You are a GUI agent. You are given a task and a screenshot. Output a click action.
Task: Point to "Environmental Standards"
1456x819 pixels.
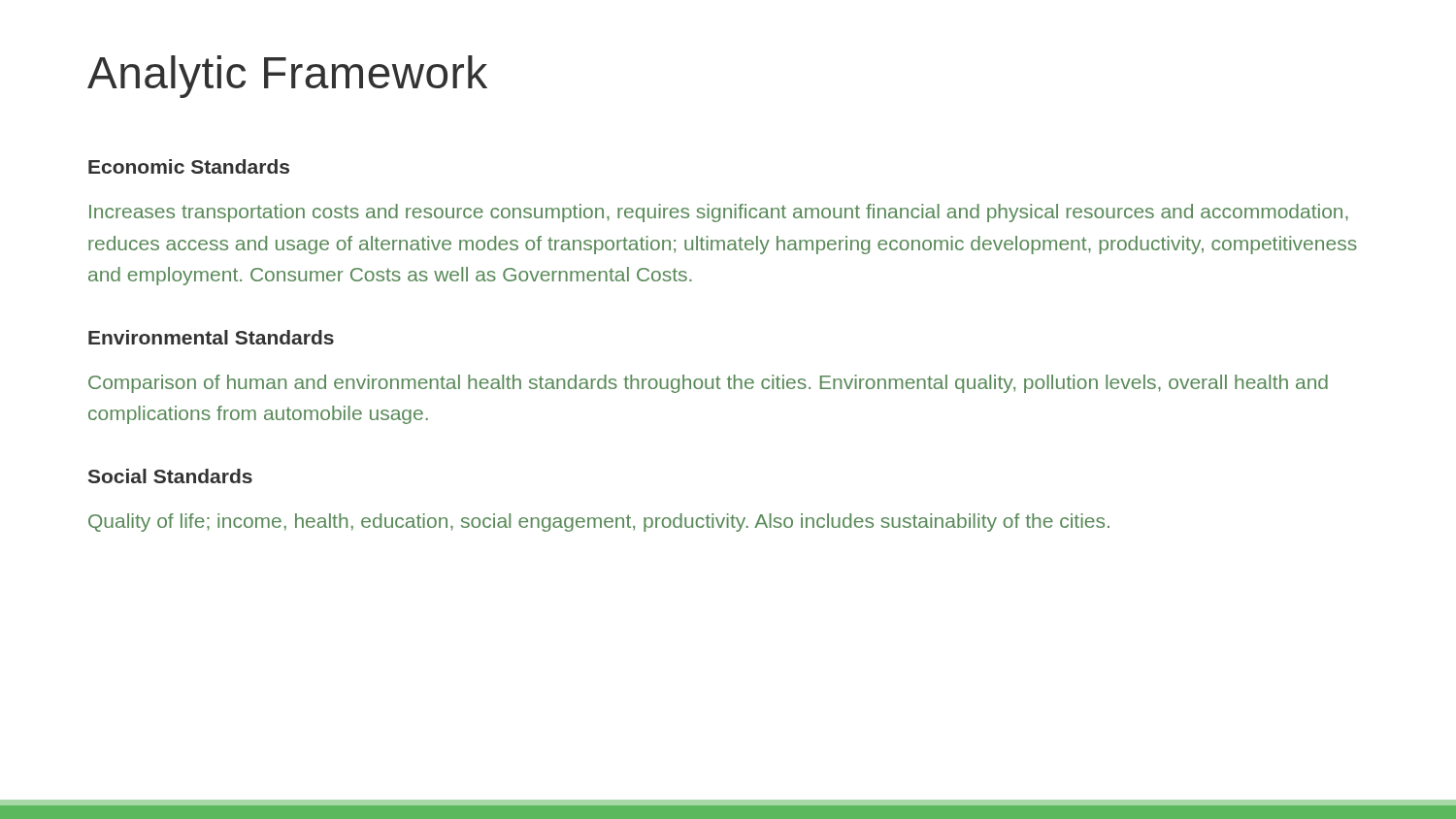[211, 337]
